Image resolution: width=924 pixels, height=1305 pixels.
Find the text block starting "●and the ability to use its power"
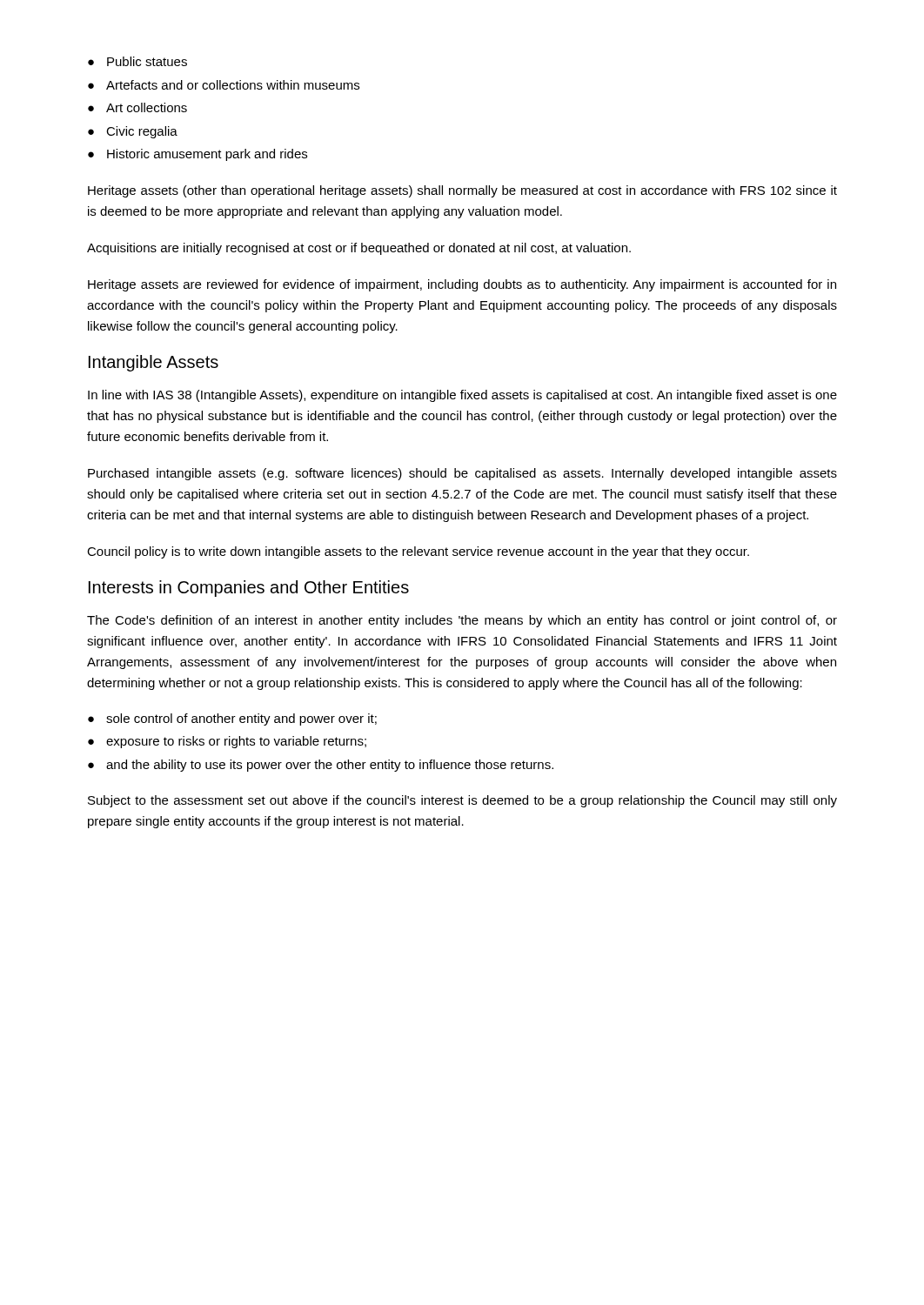point(321,764)
